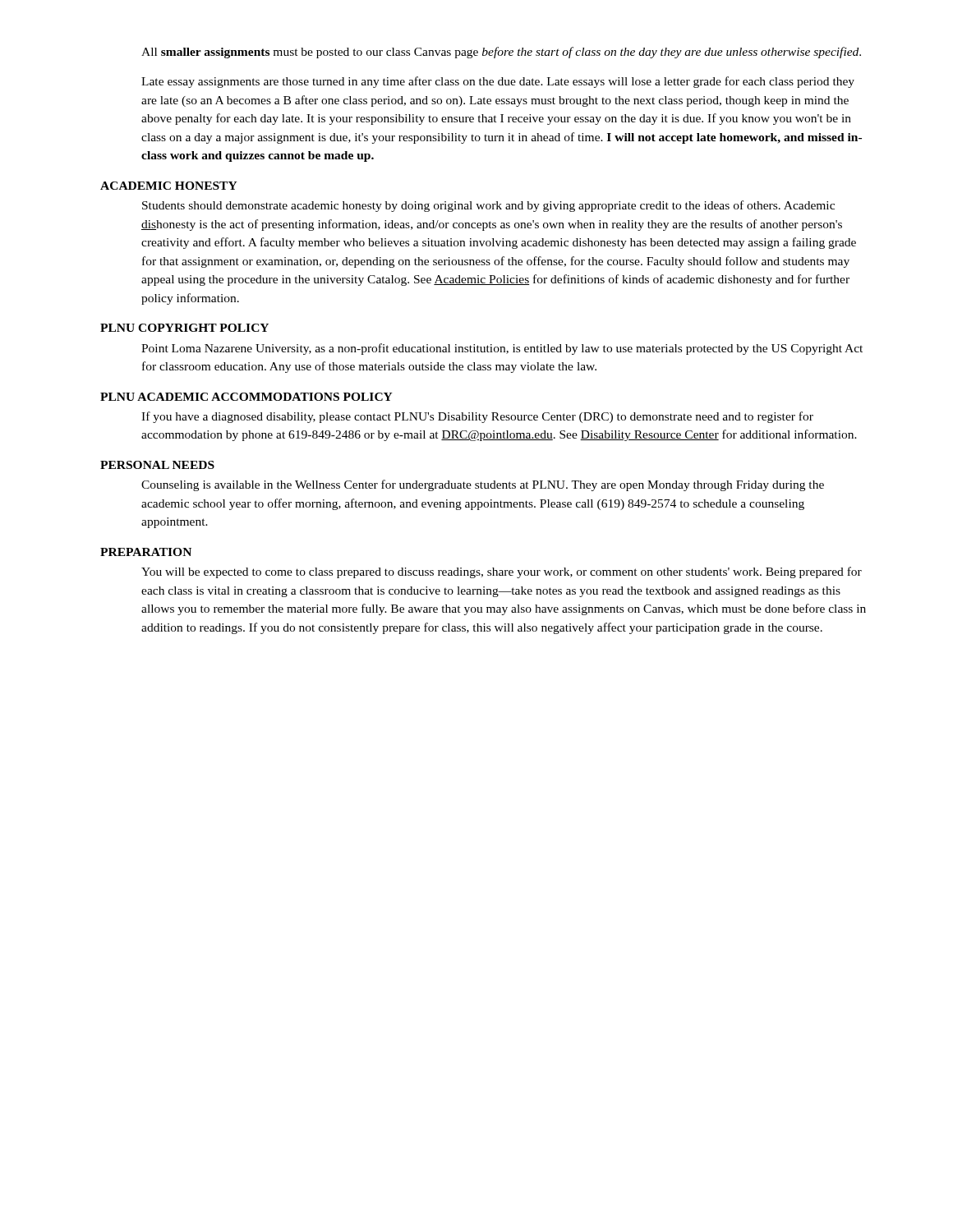Point to the region starting "PERSONAL NEEDS"

(x=157, y=464)
